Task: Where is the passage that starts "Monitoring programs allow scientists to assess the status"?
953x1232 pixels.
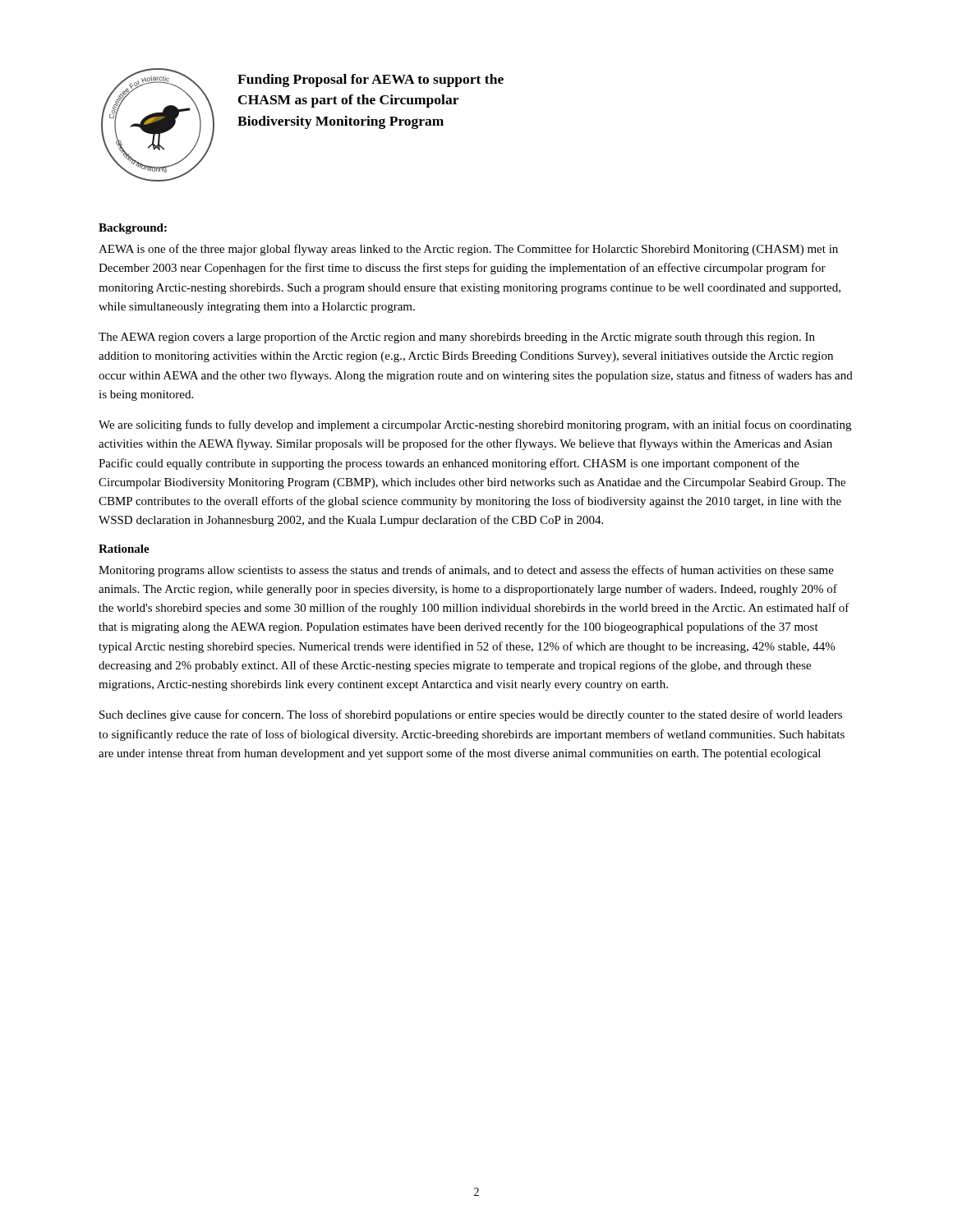Action: [x=474, y=627]
